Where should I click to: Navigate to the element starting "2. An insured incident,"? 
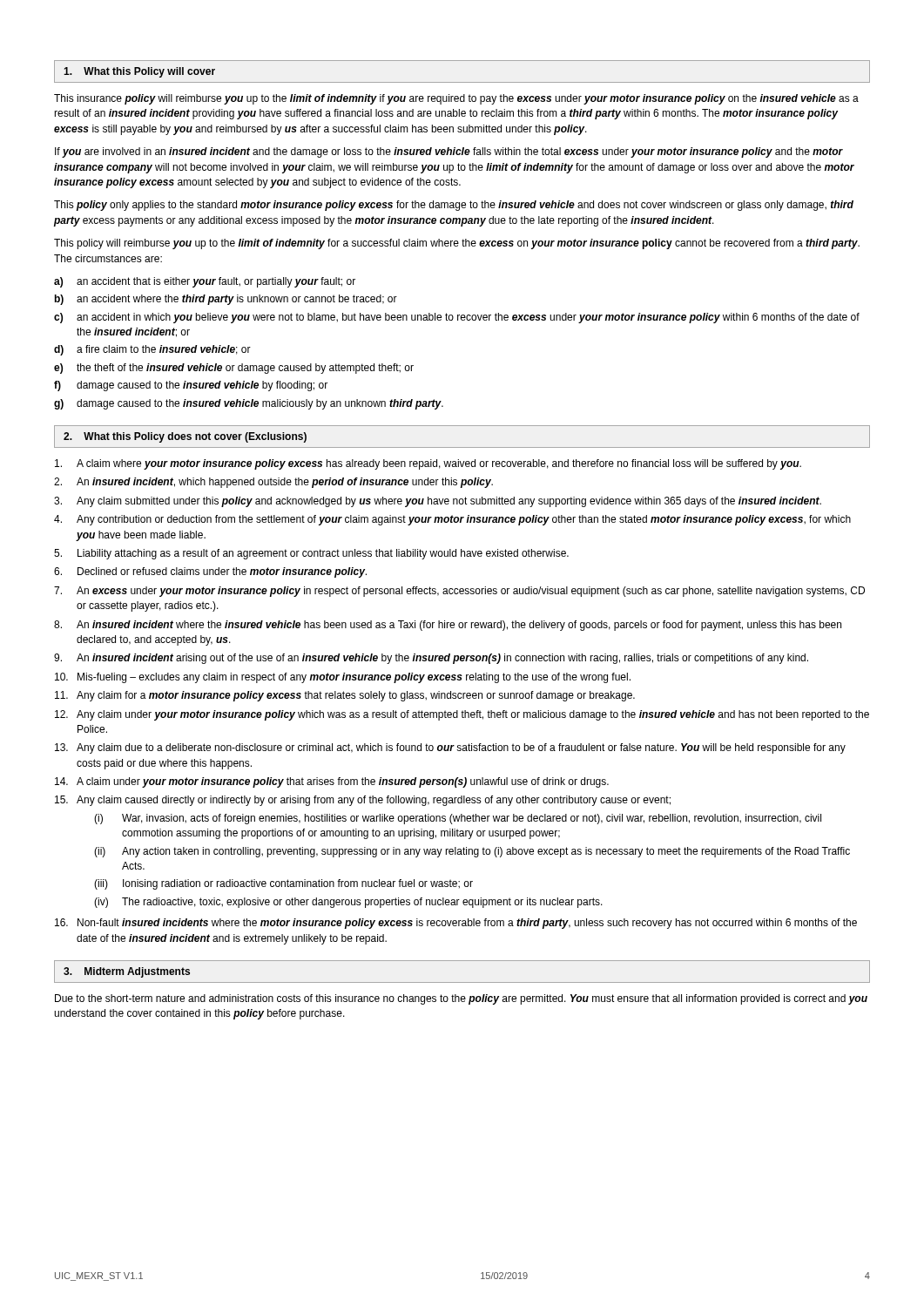(462, 483)
